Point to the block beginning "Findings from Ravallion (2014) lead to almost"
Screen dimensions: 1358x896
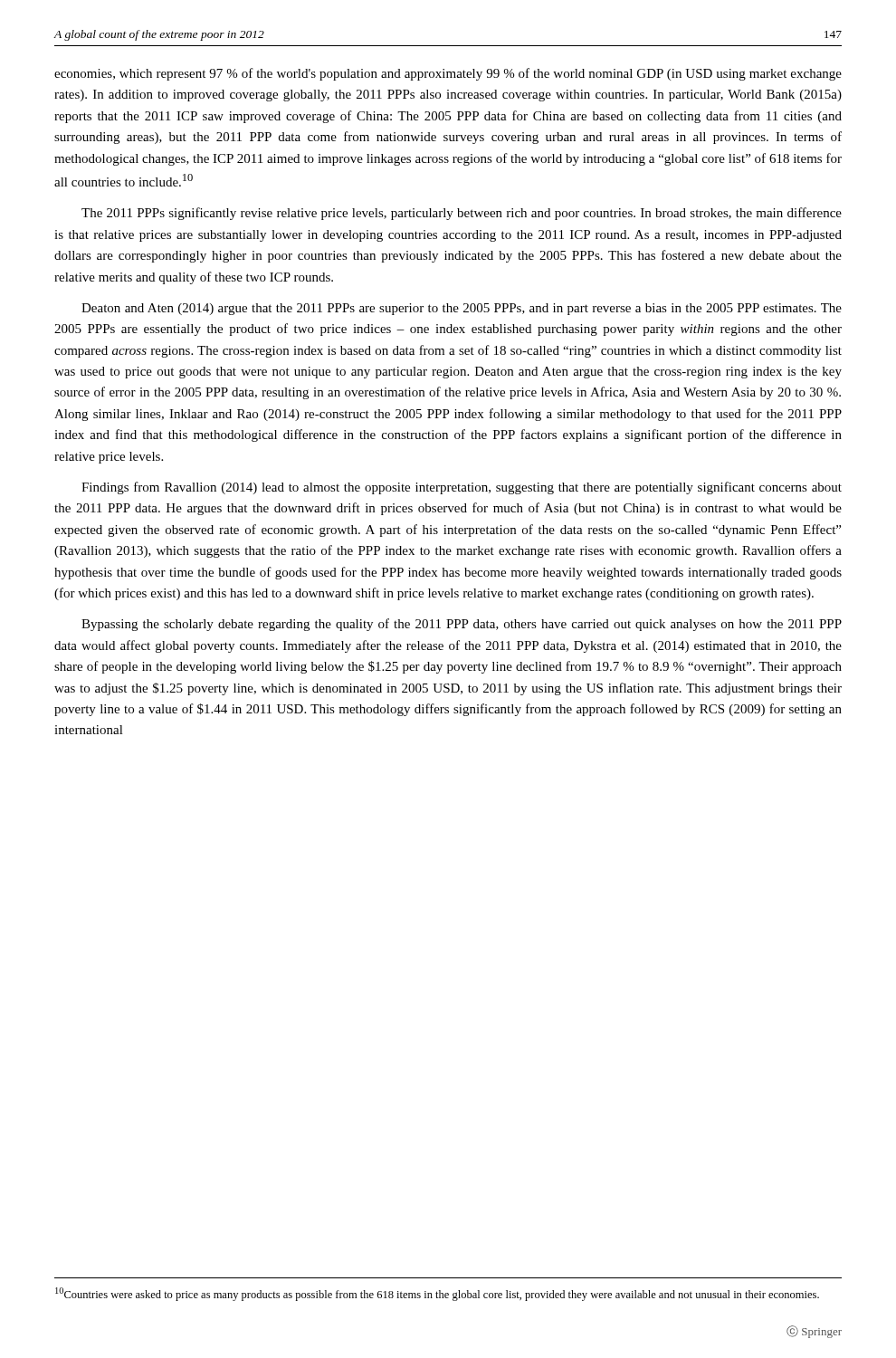(448, 541)
